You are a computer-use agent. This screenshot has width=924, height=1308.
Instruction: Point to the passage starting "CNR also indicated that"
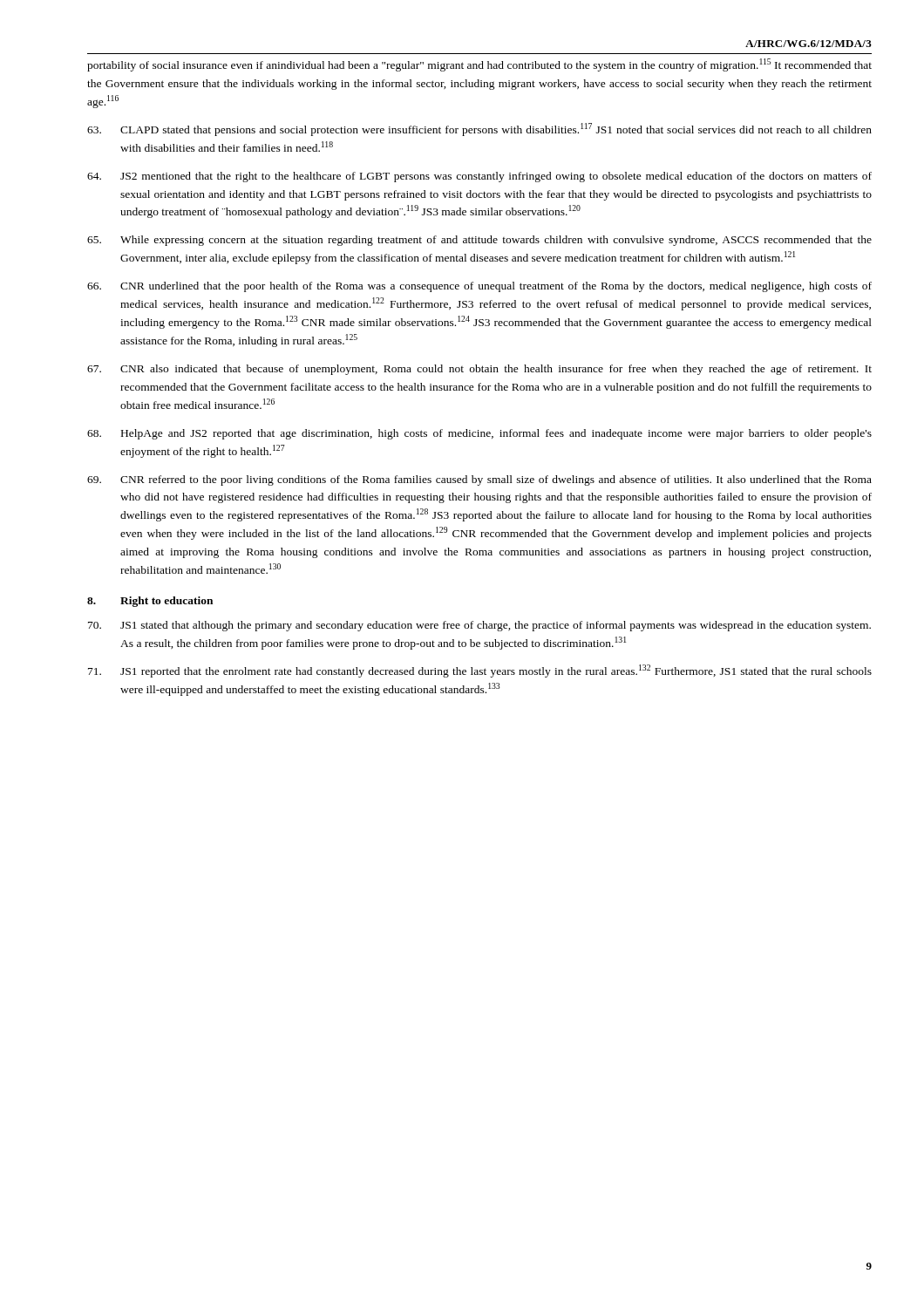(479, 387)
